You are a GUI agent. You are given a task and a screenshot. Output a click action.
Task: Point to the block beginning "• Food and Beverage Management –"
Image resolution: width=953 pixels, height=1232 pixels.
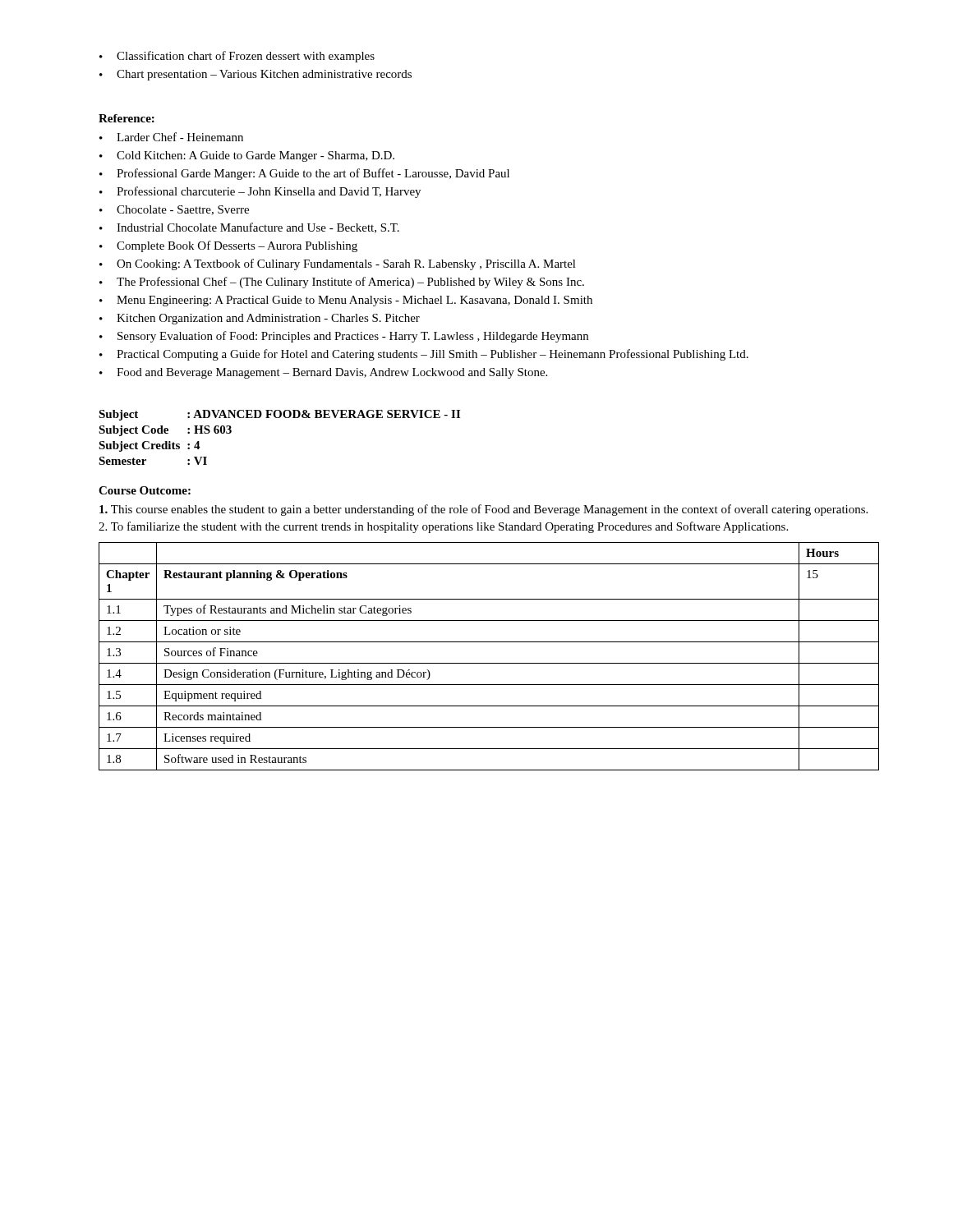pyautogui.click(x=489, y=373)
